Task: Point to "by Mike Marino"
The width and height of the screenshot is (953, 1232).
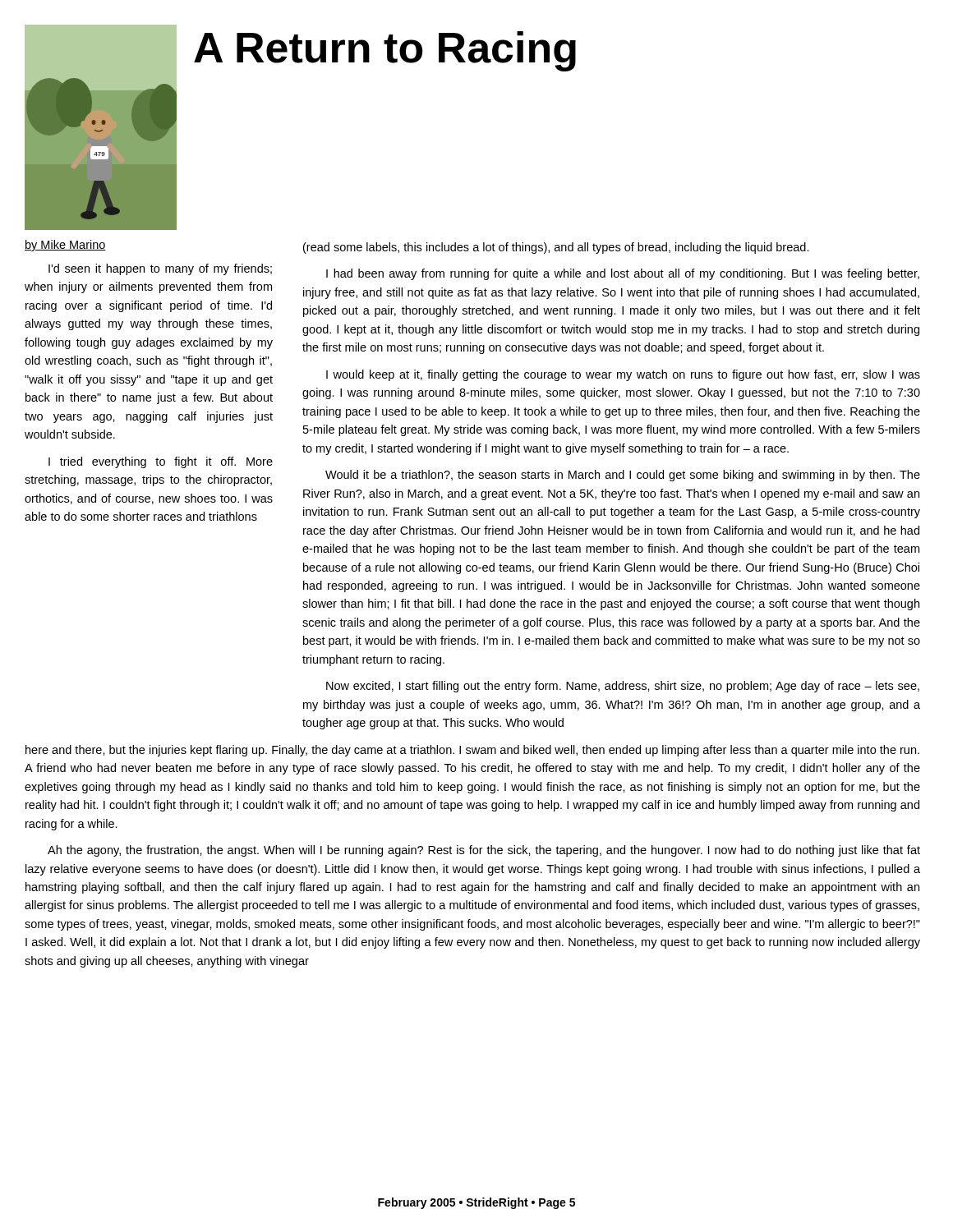Action: point(65,245)
